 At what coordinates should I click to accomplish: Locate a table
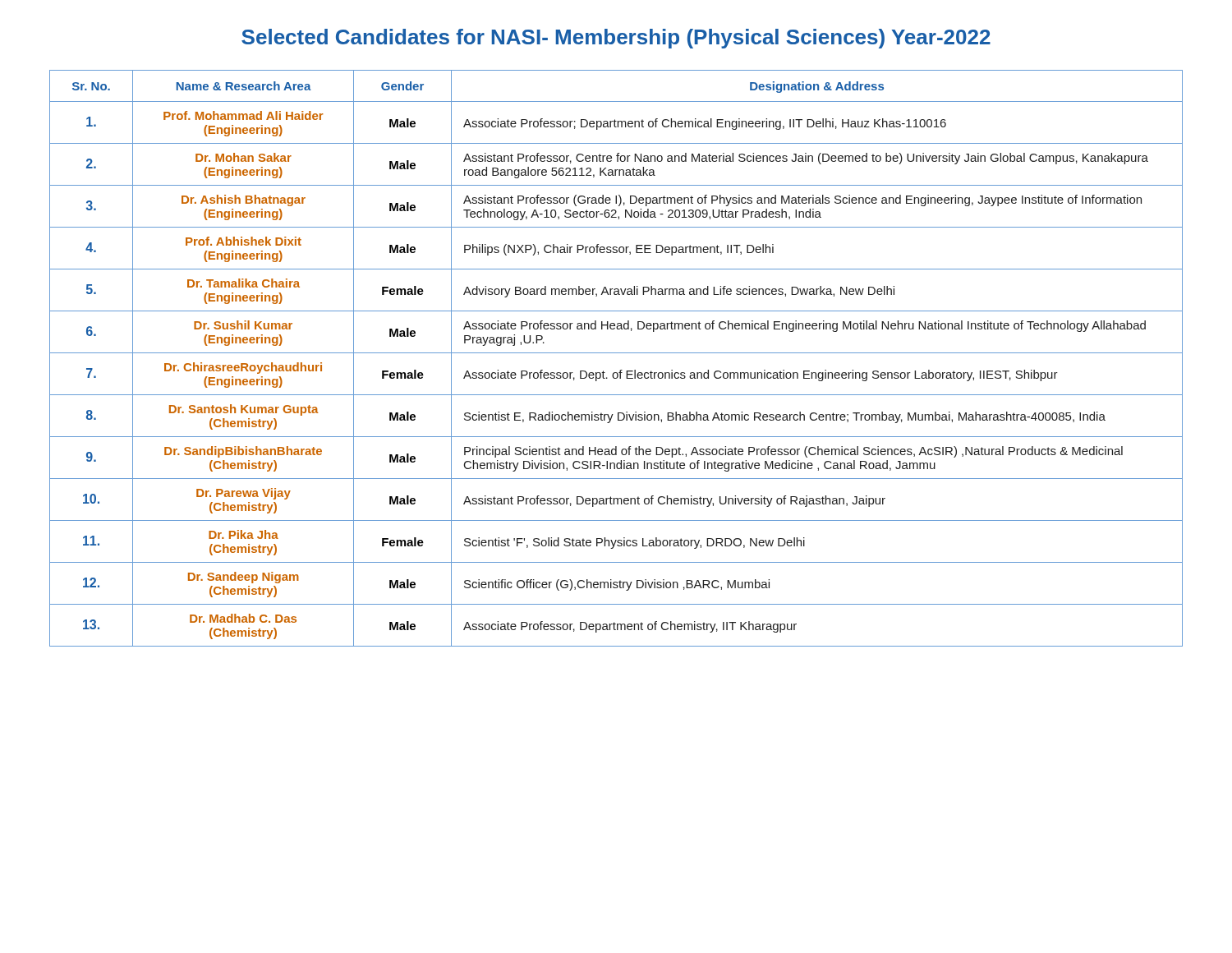[616, 358]
